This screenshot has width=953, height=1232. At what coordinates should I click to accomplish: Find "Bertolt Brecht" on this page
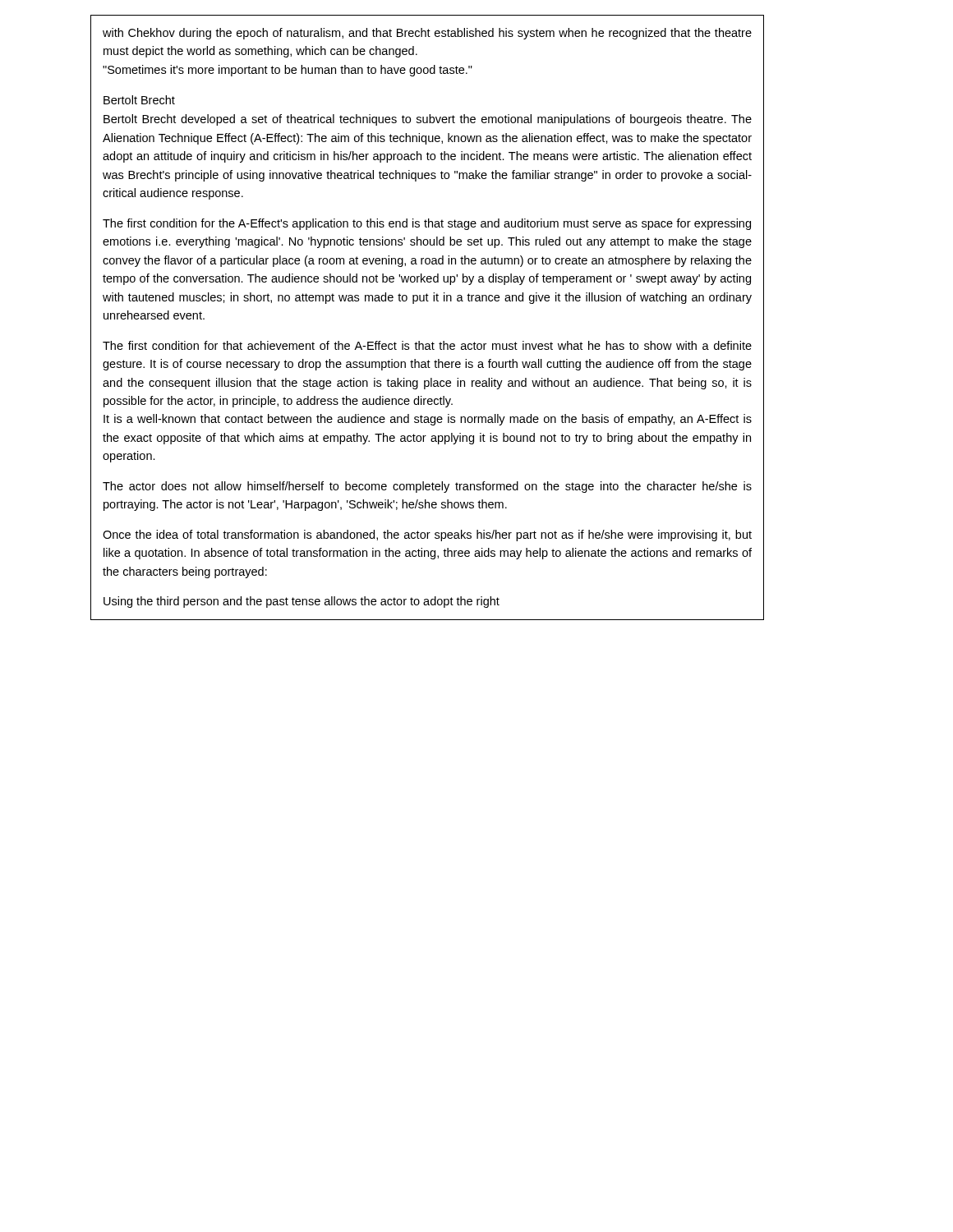point(139,101)
